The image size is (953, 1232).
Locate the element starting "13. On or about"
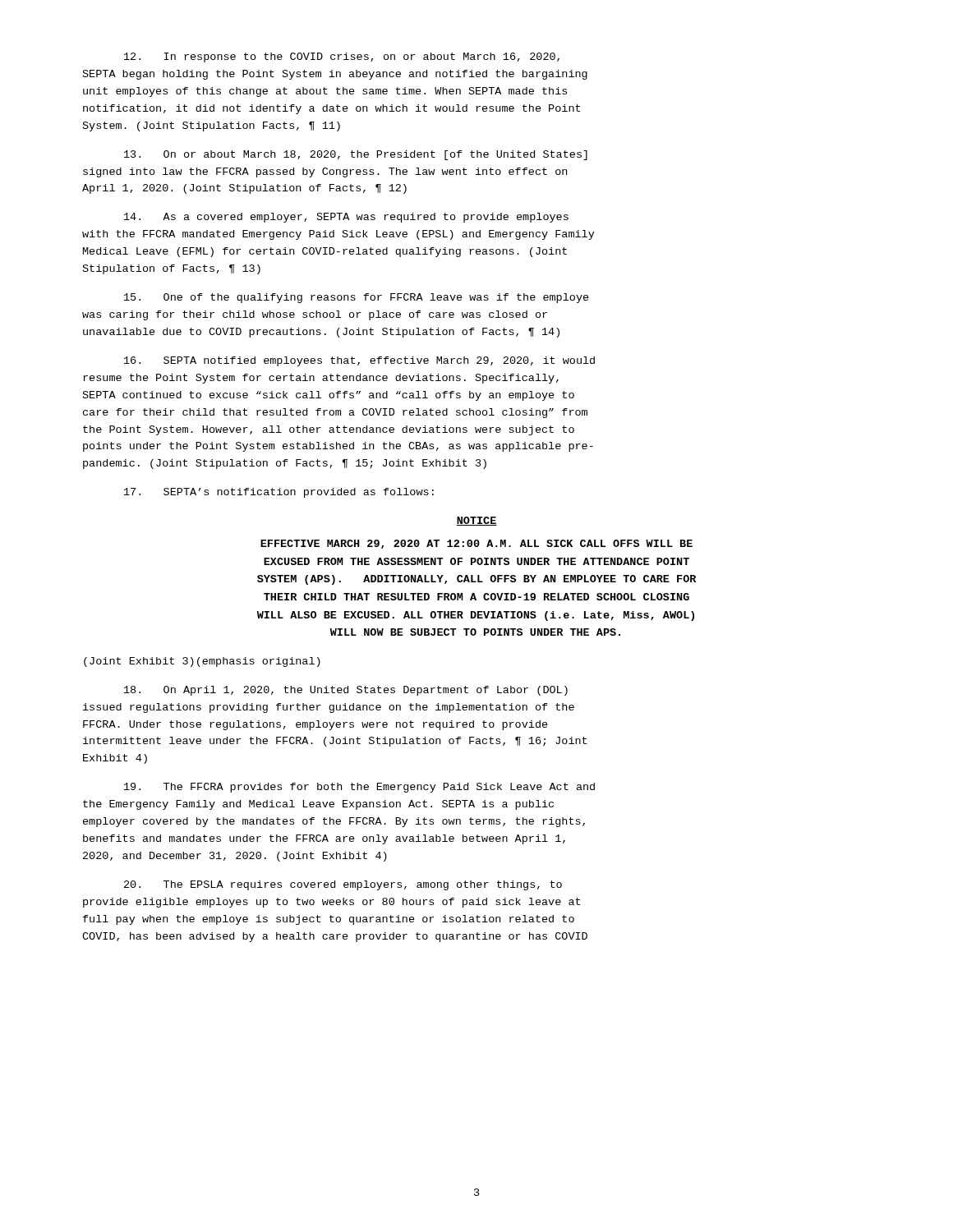pyautogui.click(x=336, y=172)
